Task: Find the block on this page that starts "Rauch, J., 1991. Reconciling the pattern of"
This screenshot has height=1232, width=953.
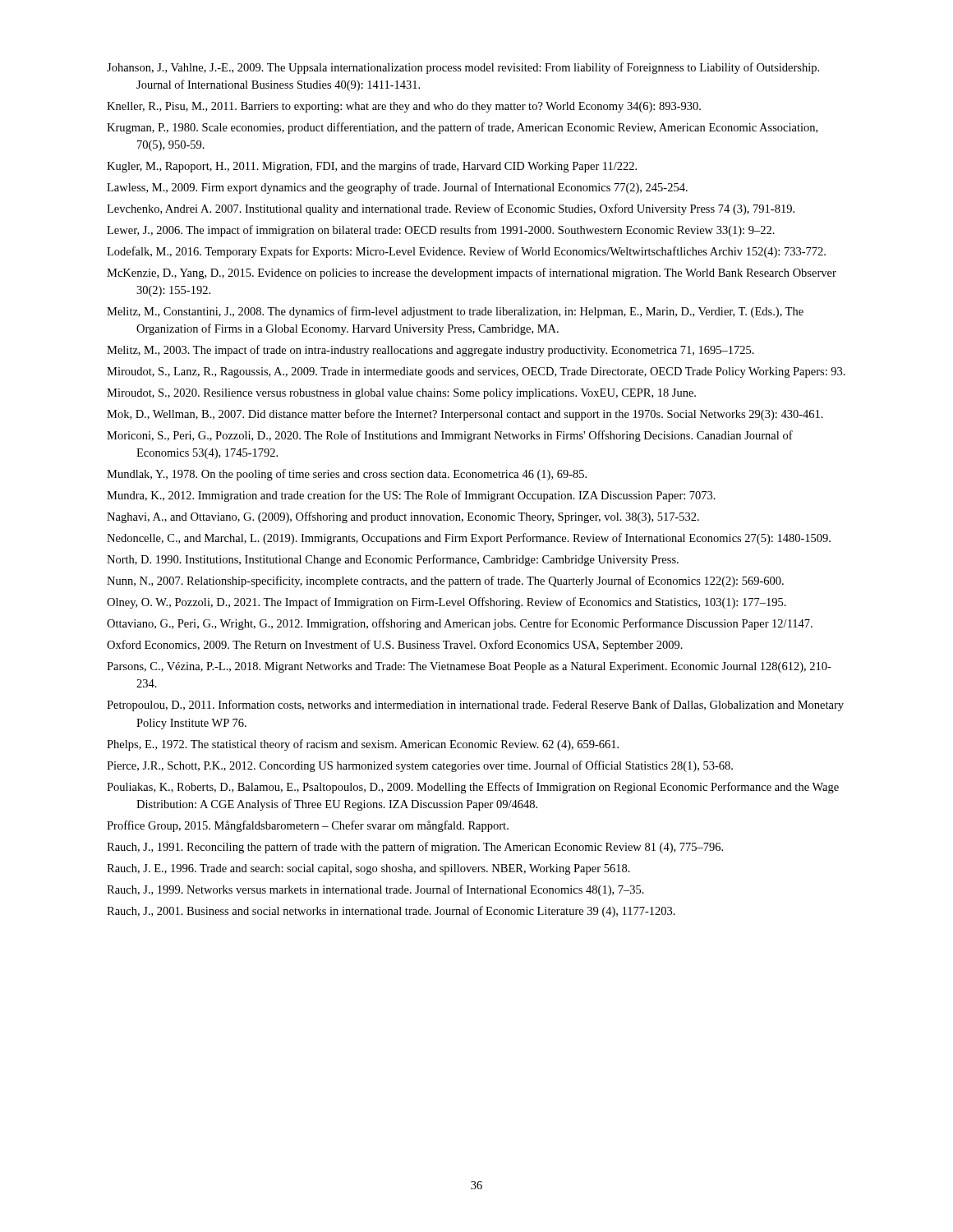Action: (415, 846)
